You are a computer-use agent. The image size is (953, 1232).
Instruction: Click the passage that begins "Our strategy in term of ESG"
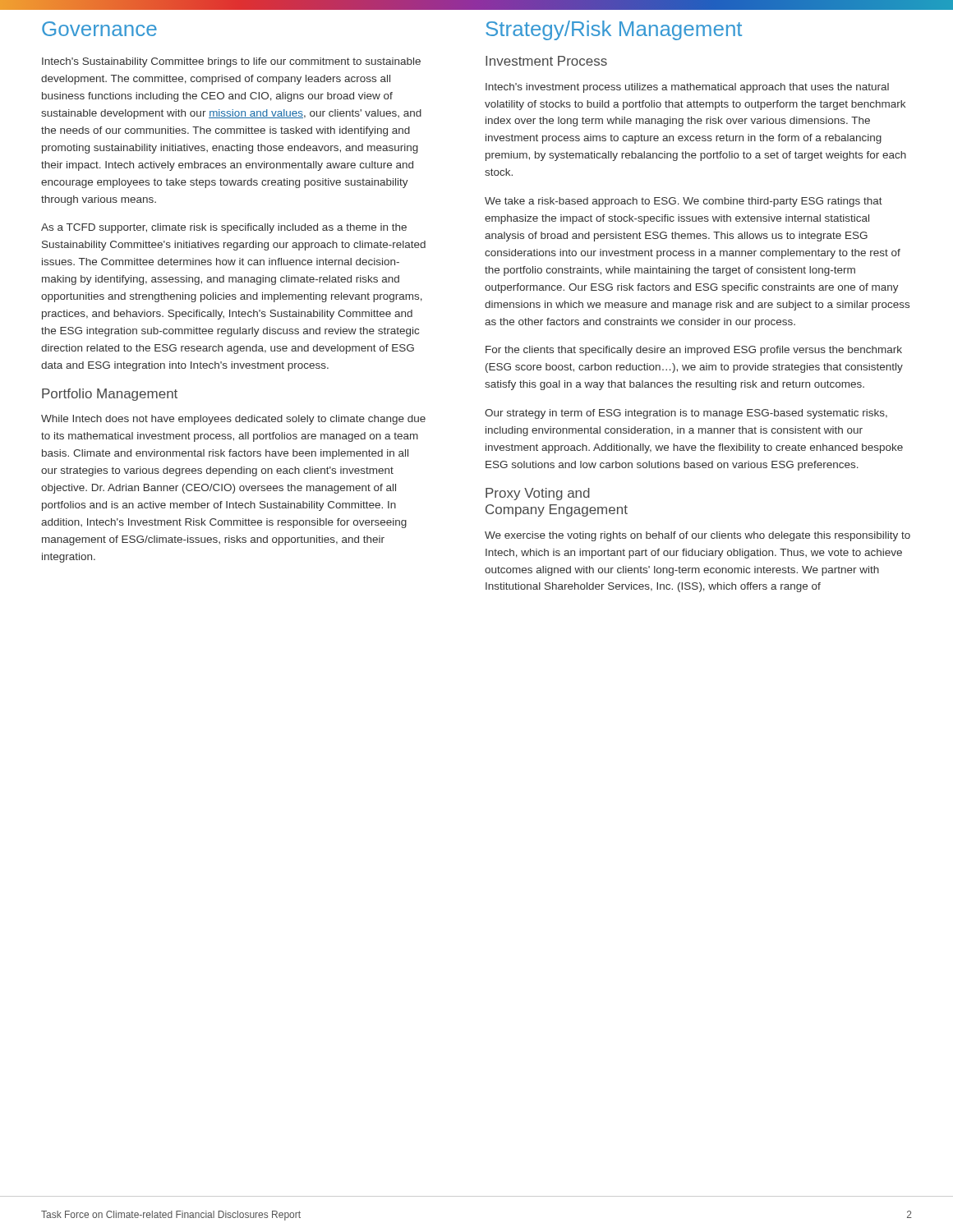pos(698,439)
